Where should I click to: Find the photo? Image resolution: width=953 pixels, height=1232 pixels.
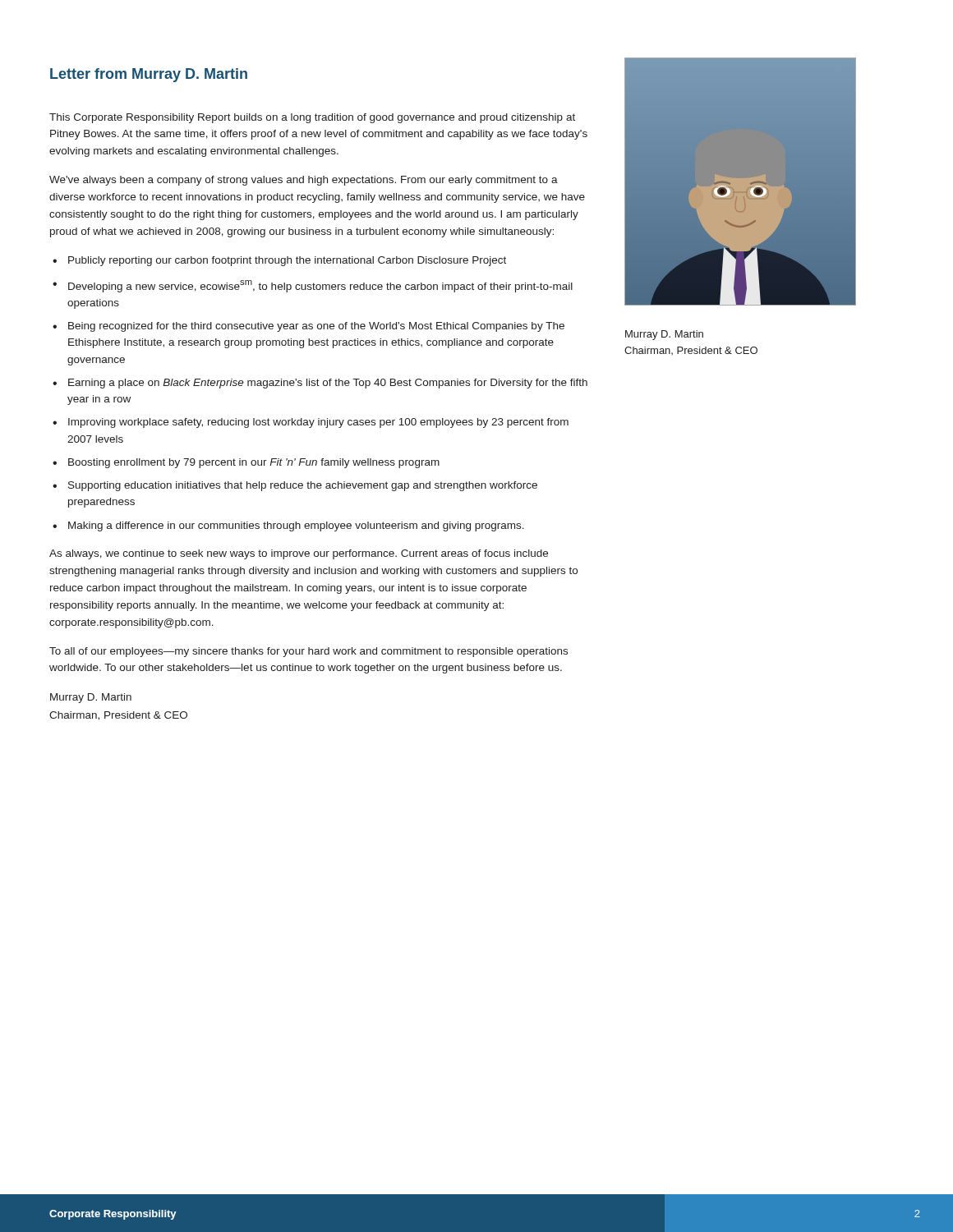click(764, 182)
